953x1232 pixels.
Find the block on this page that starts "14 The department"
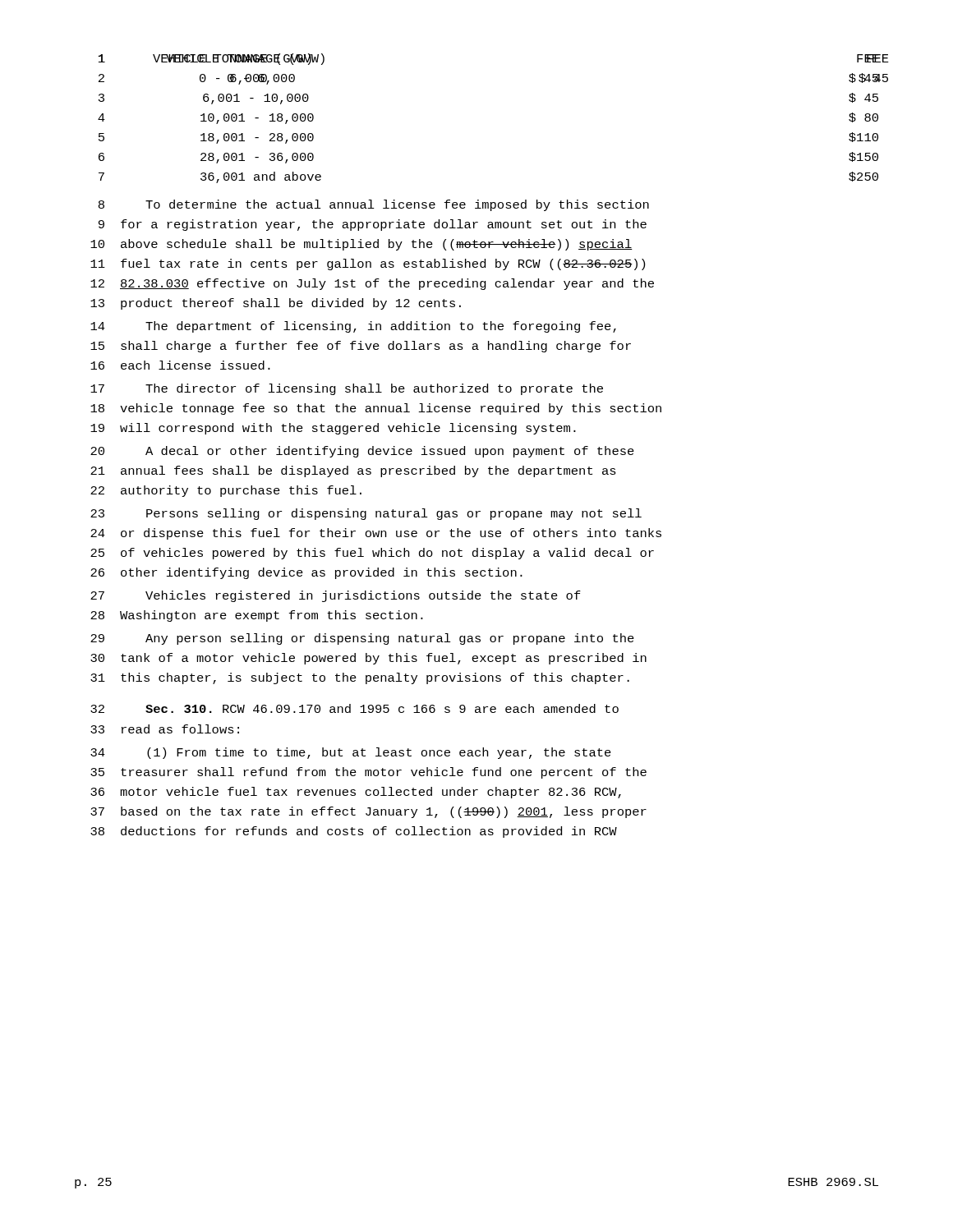[476, 347]
